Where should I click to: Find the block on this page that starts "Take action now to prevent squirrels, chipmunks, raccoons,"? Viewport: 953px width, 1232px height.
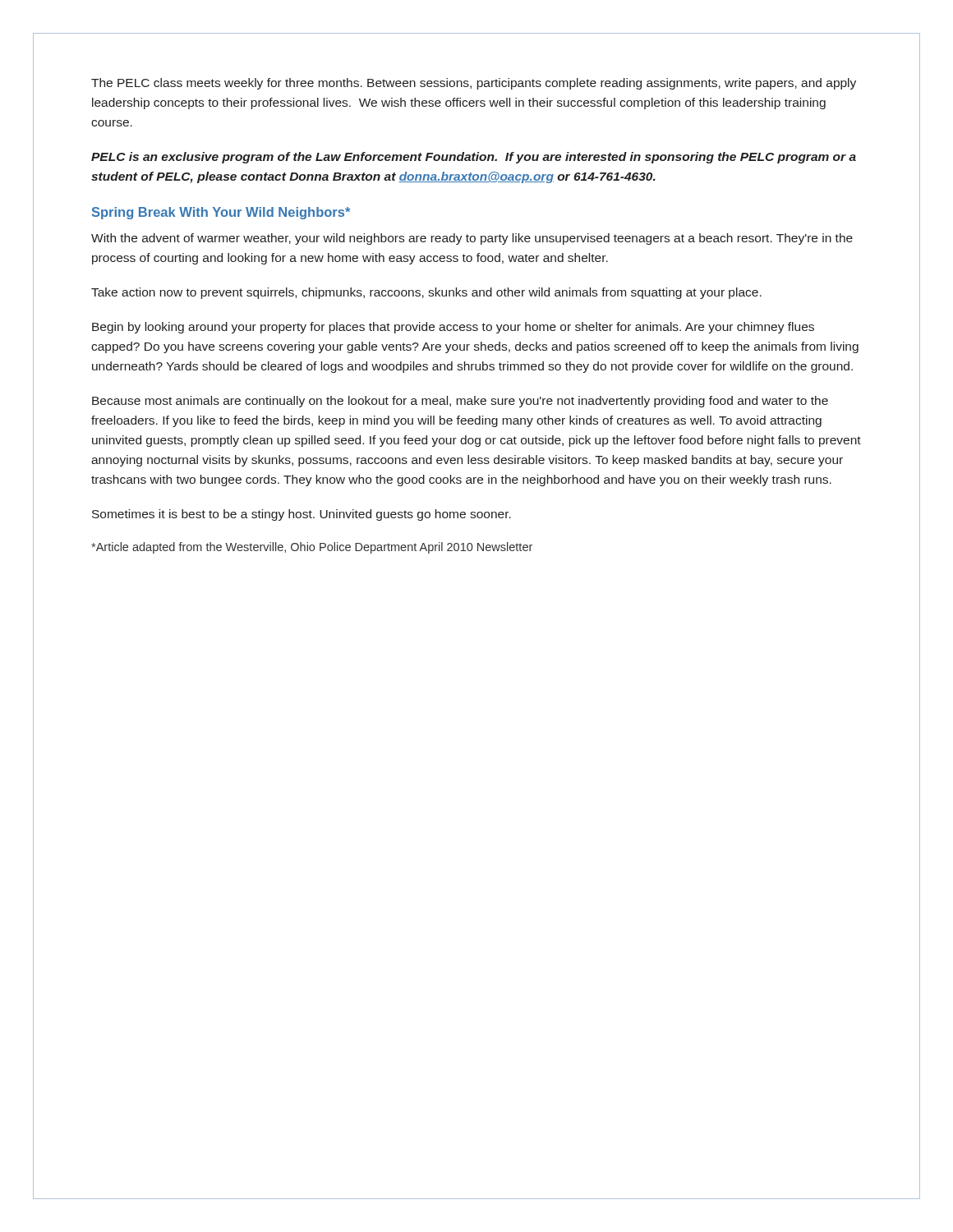427,292
